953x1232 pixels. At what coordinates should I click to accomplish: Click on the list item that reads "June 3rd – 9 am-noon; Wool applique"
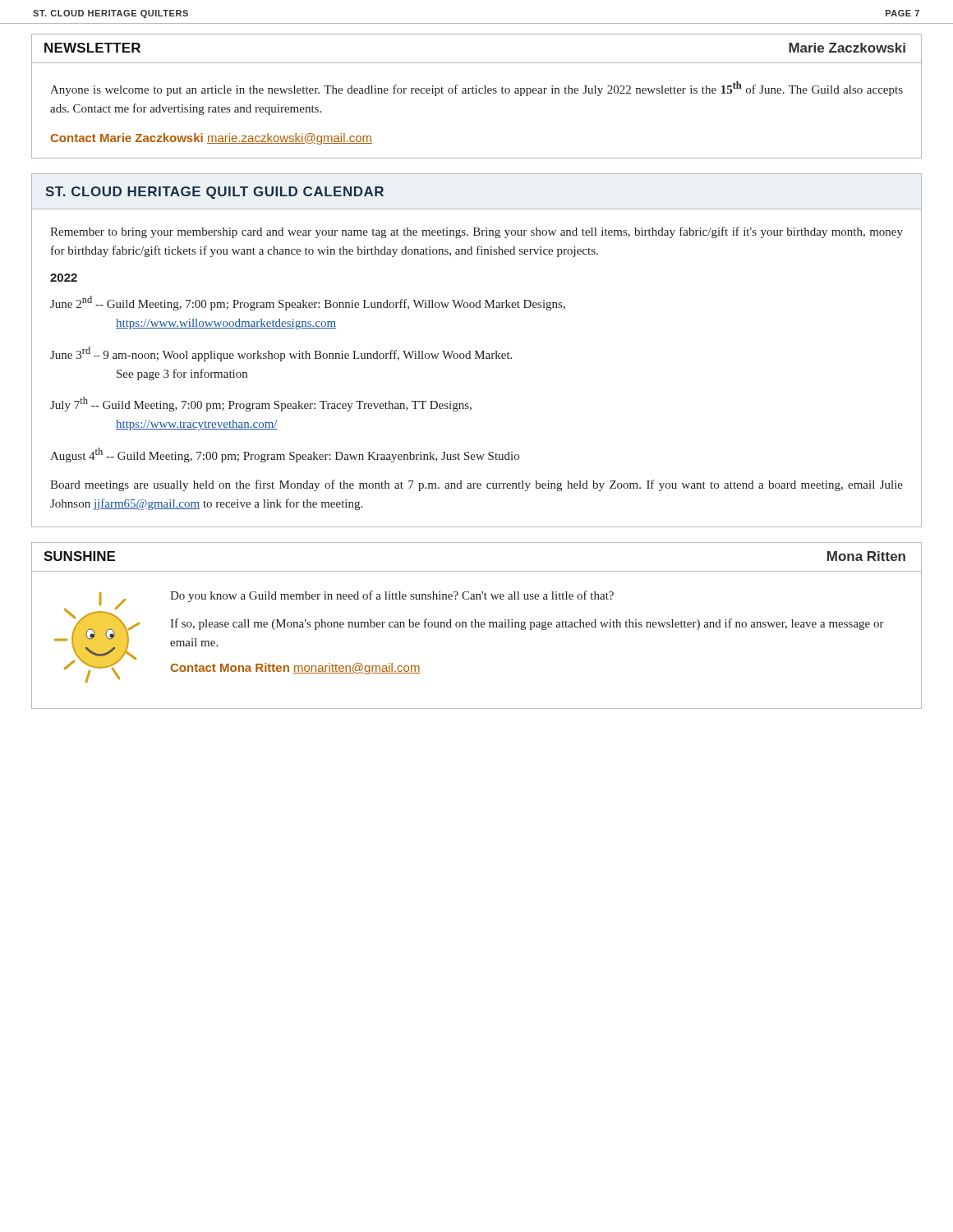(476, 364)
